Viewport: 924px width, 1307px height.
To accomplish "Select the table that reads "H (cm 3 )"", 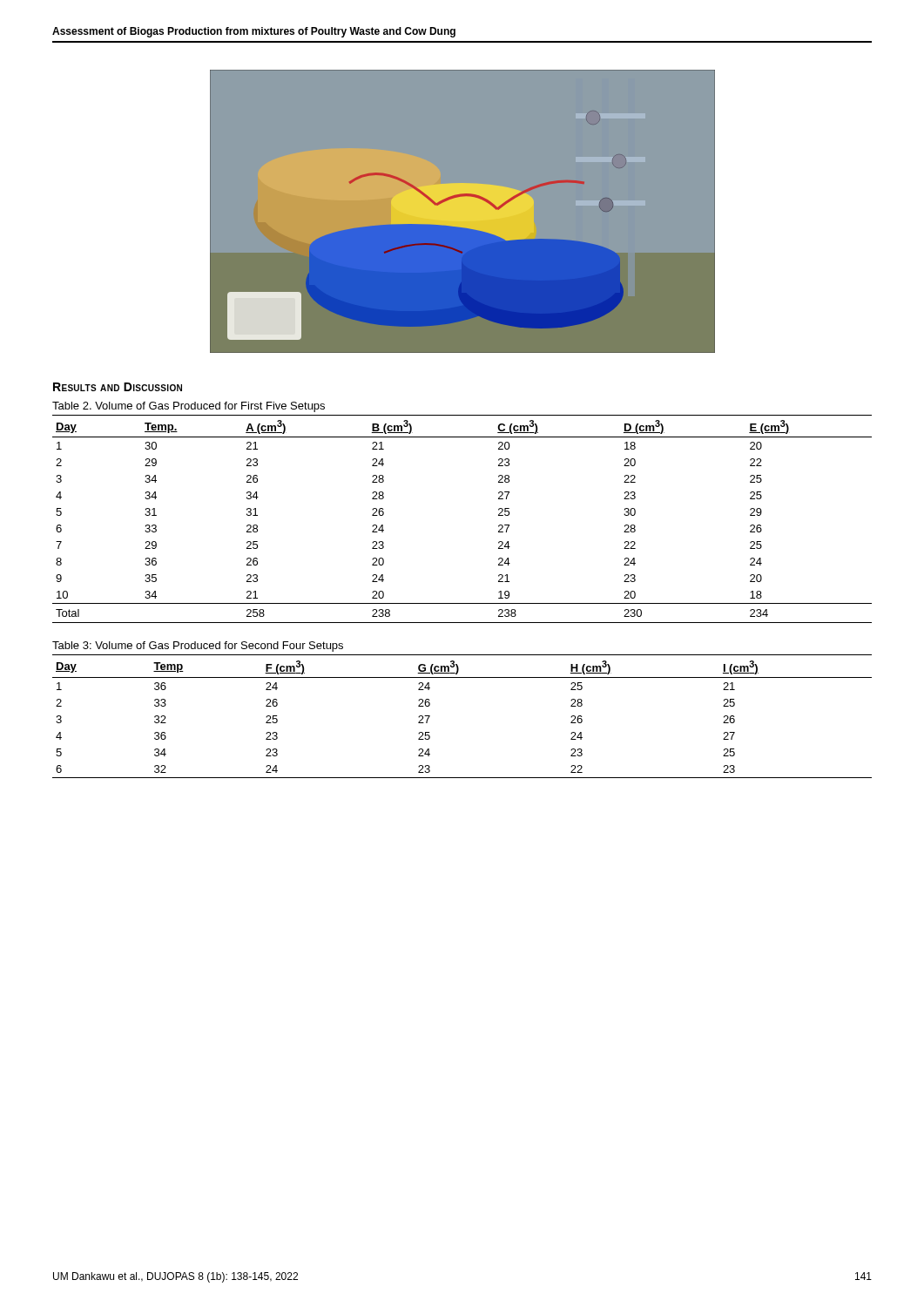I will 462,716.
